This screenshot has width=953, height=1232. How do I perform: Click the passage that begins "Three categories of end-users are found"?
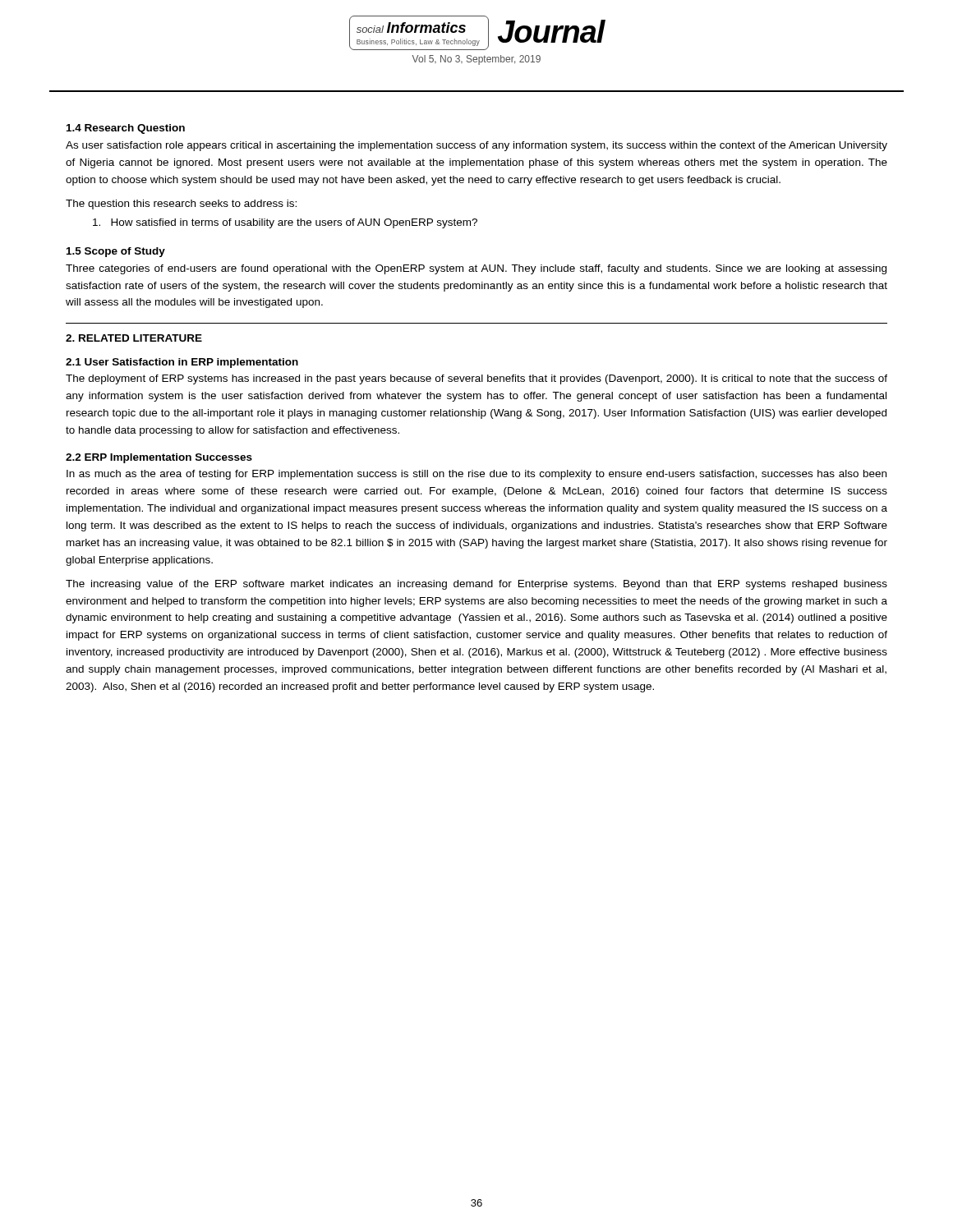pos(476,285)
